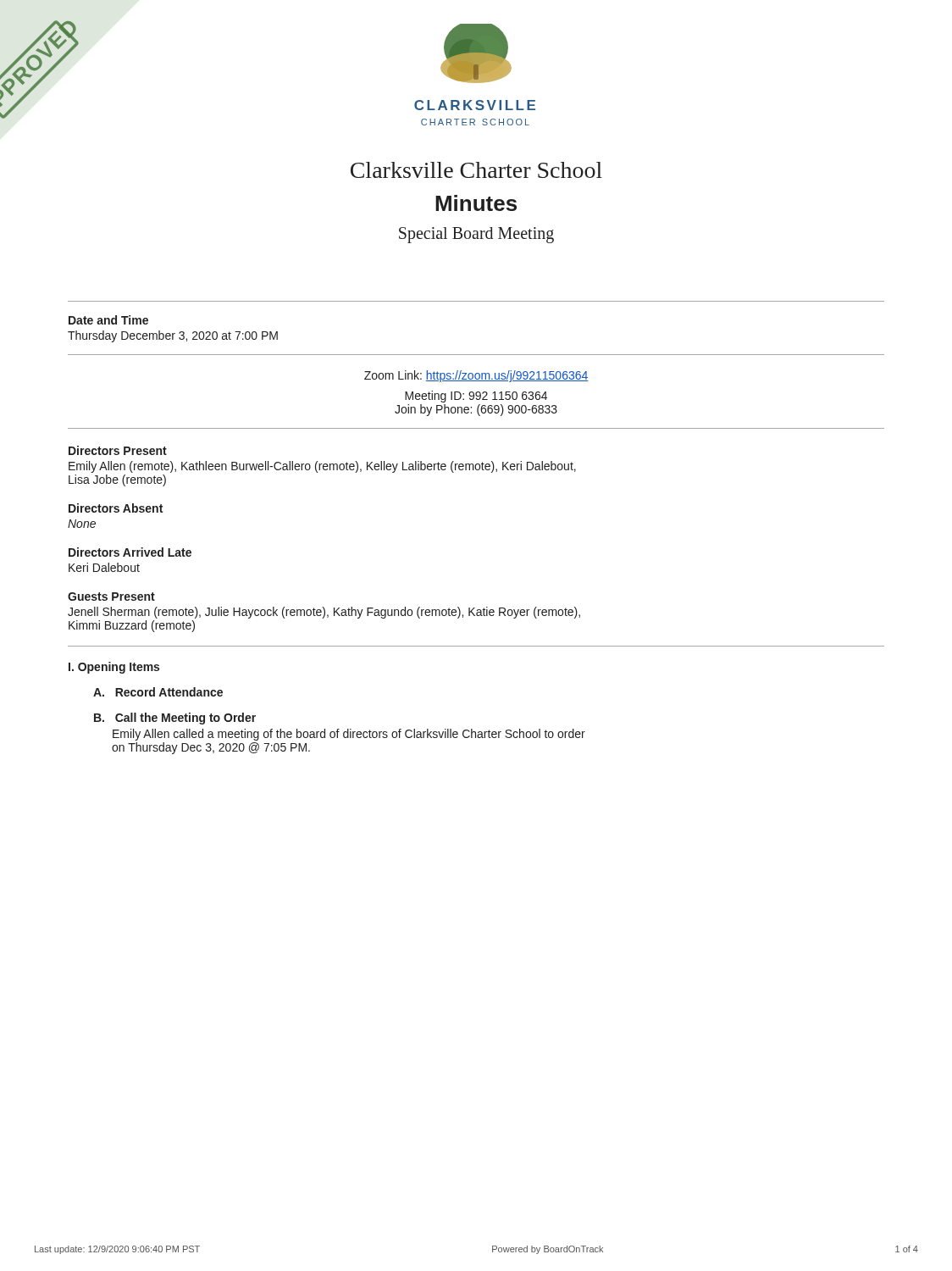This screenshot has height=1271, width=952.
Task: Click on the text block with the text "Guests Present Jenell Sherman (remote), Julie"
Action: (x=476, y=611)
